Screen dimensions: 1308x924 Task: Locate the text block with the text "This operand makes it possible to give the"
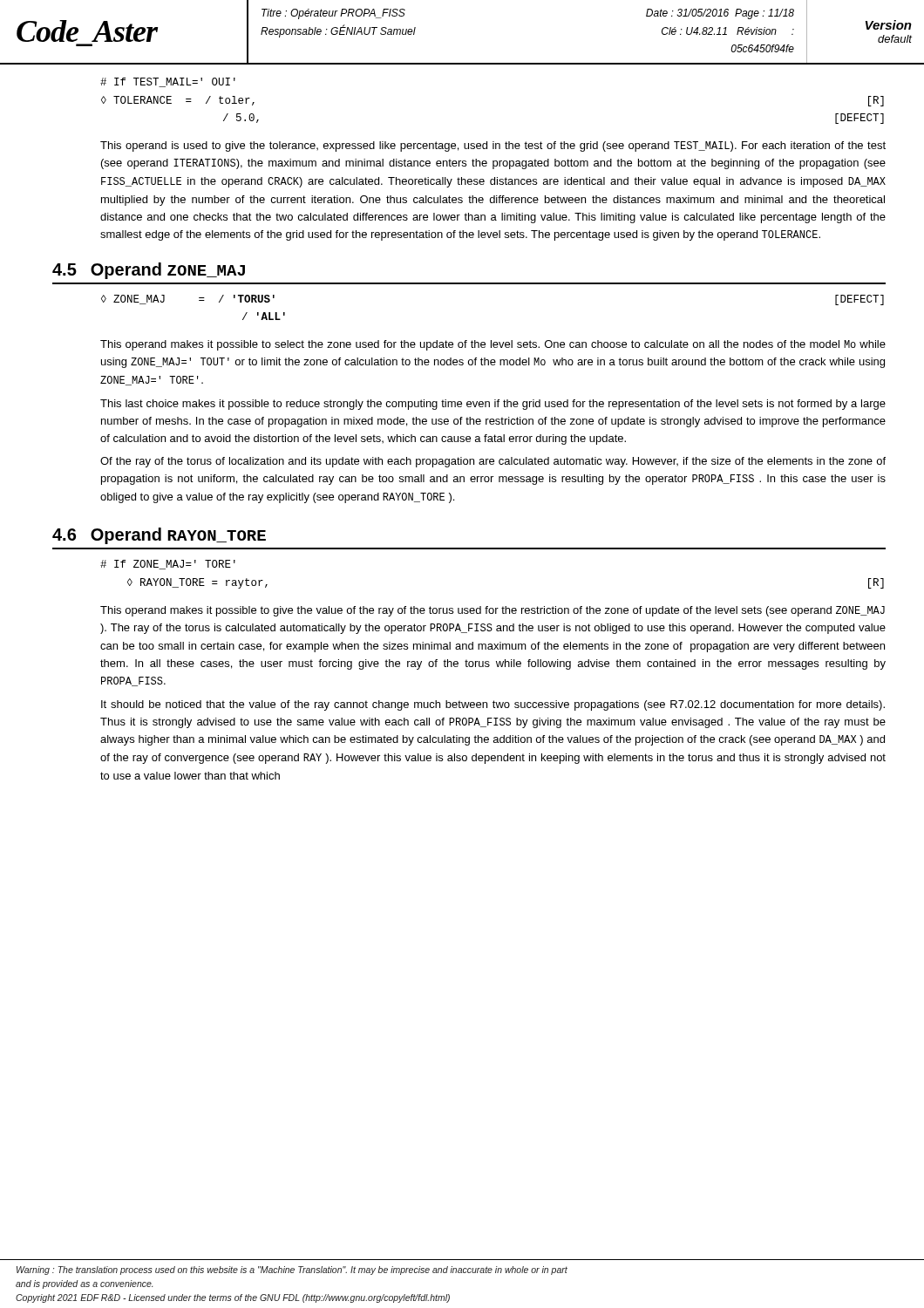pos(493,645)
